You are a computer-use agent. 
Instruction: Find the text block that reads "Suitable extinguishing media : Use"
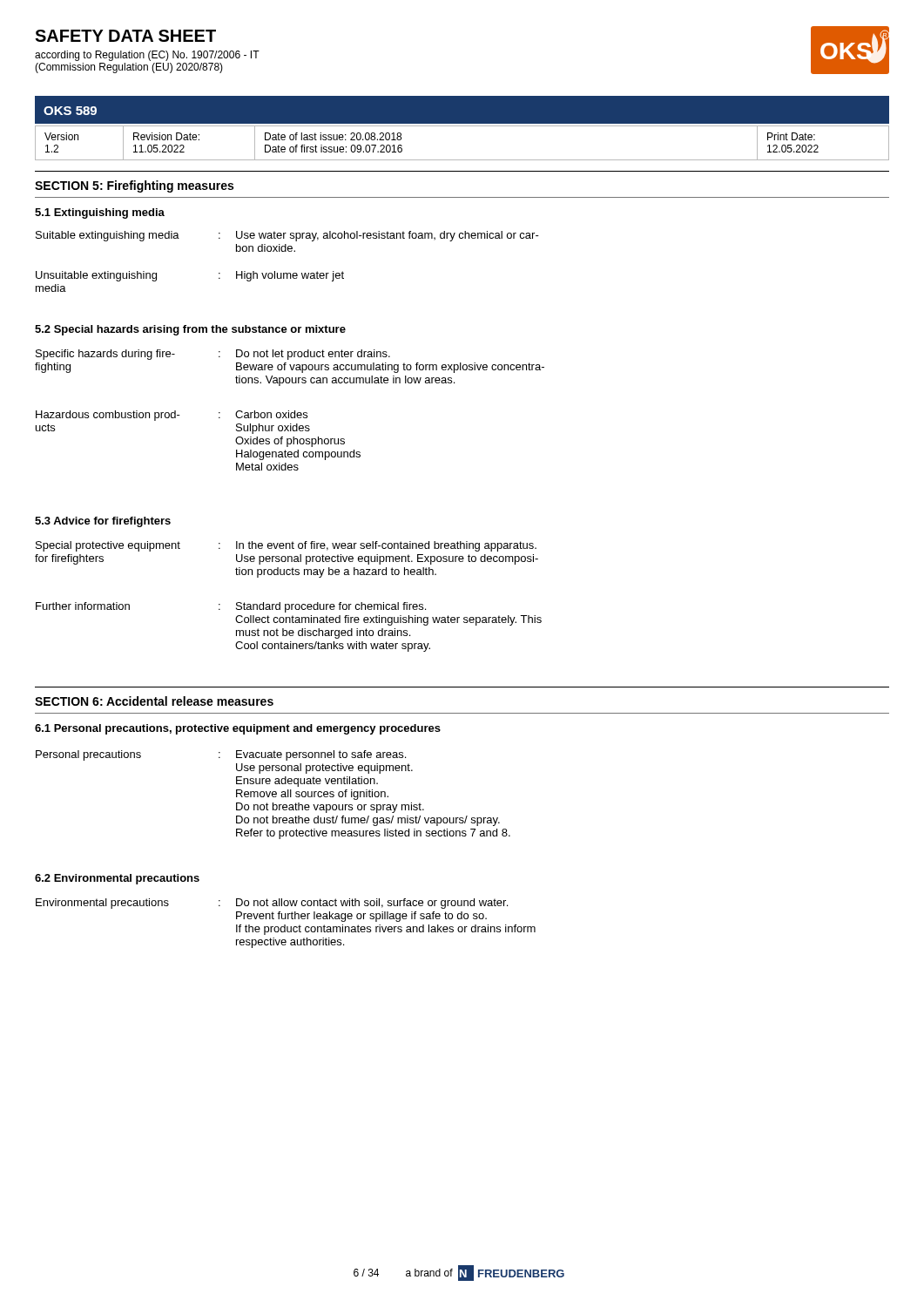coord(462,241)
